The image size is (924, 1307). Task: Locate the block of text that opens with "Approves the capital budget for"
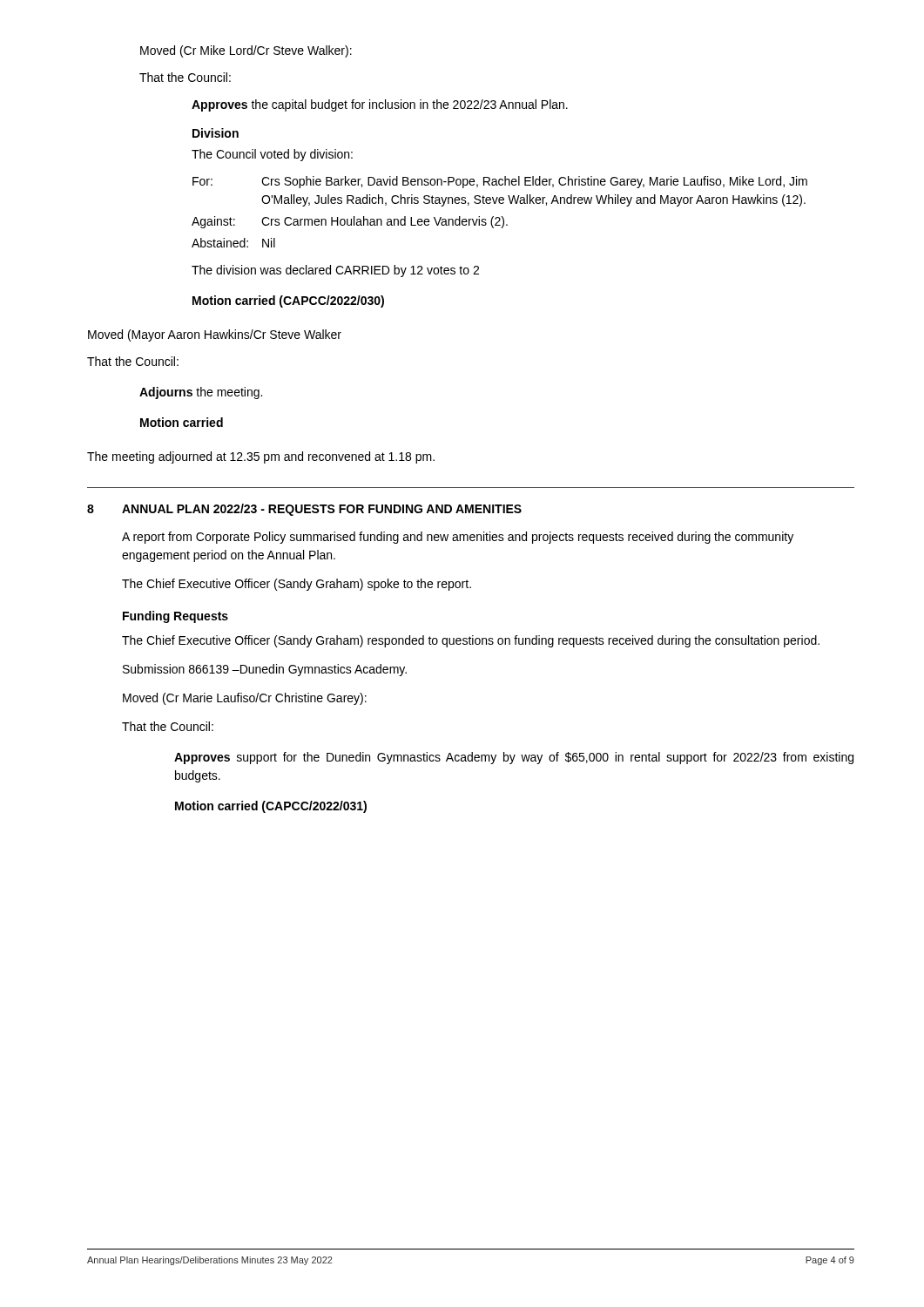pos(380,105)
